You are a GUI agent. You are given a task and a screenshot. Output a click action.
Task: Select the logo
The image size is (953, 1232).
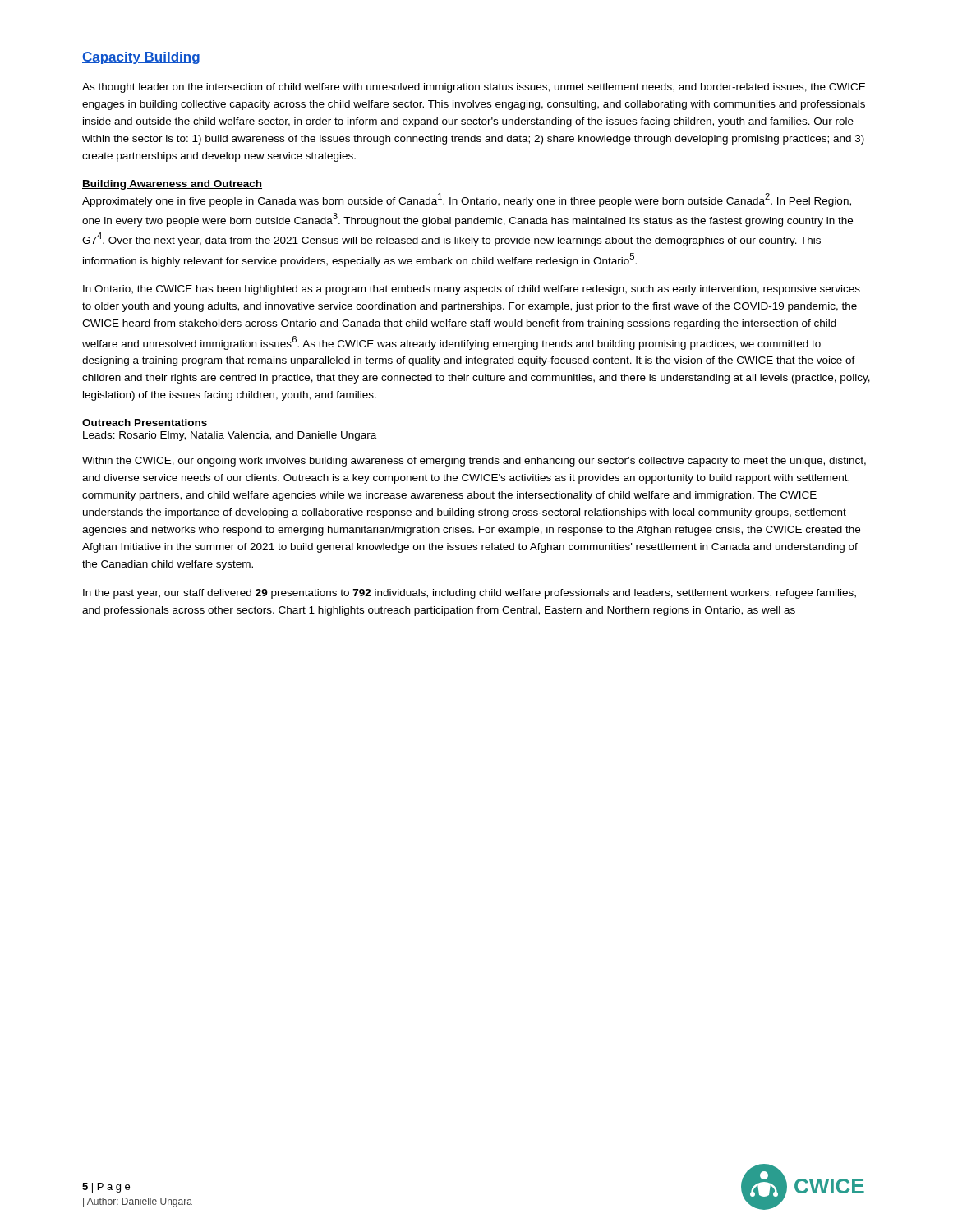pyautogui.click(x=805, y=1188)
